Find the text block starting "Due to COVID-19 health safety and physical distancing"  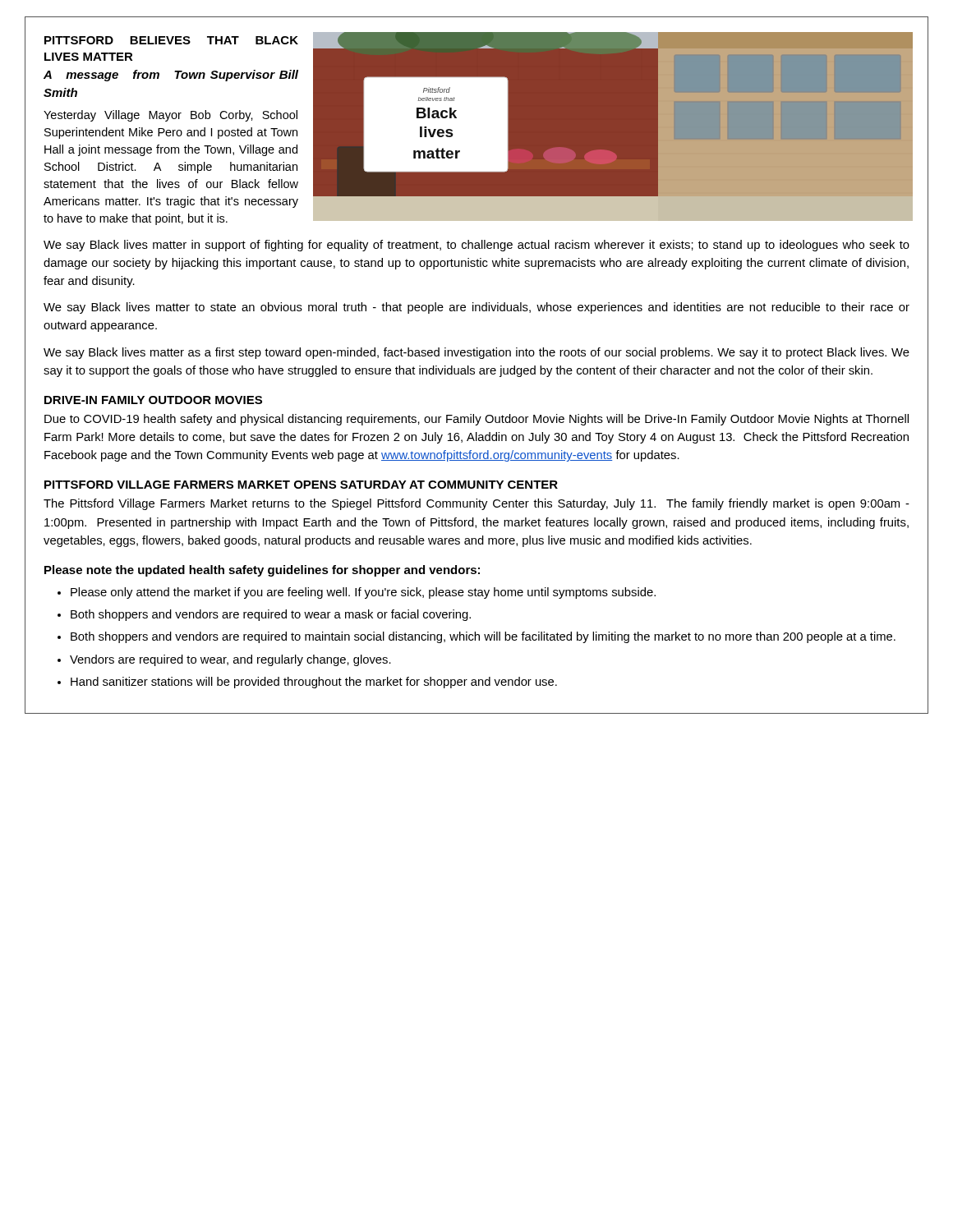pos(476,437)
